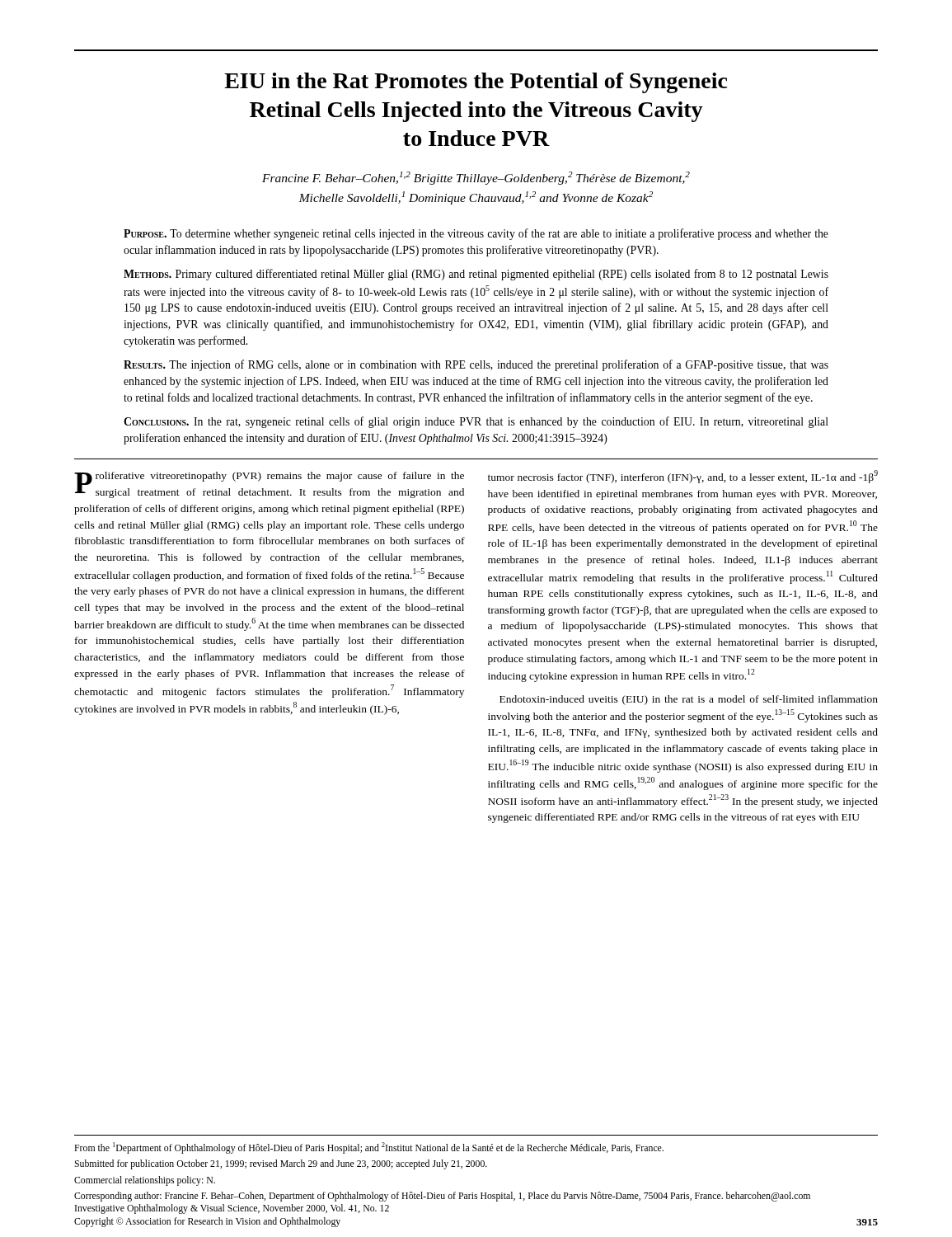Image resolution: width=952 pixels, height=1237 pixels.
Task: Find the block on this page that starts "Results. The injection of"
Action: coord(476,382)
